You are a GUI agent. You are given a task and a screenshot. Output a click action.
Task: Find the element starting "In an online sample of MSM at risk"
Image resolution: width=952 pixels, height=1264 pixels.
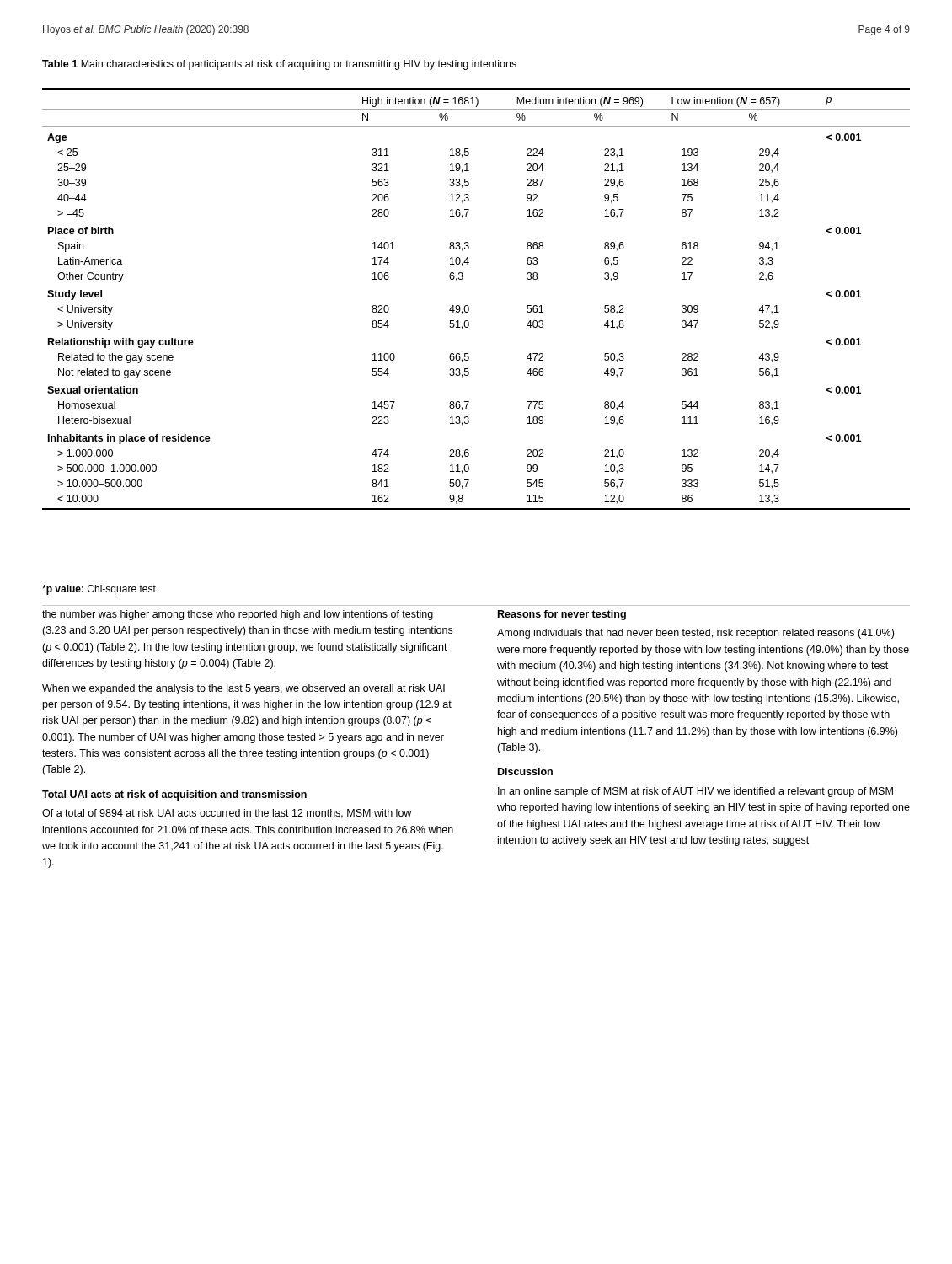[x=703, y=816]
